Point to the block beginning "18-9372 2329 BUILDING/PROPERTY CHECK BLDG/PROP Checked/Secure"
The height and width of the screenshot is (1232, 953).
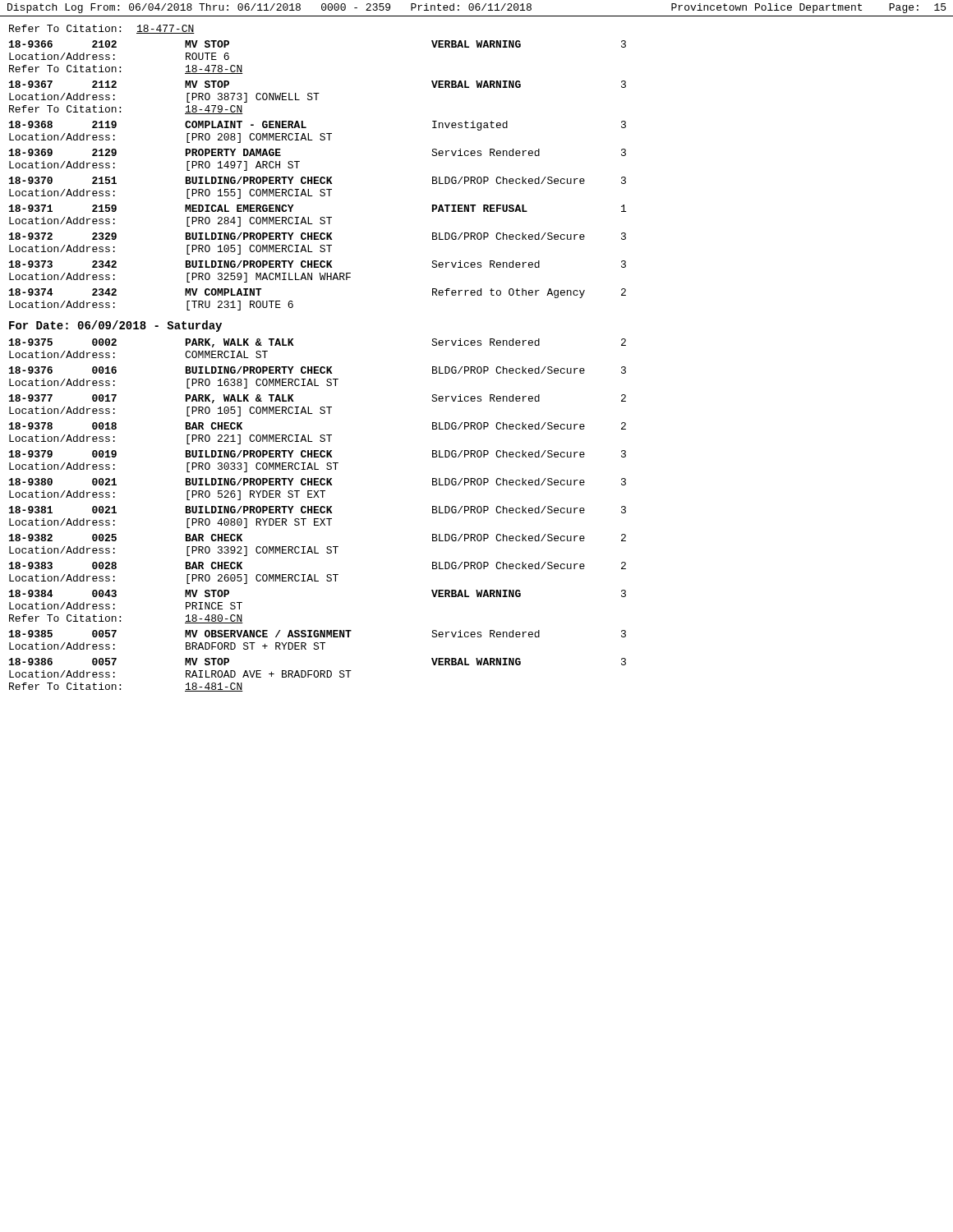[x=476, y=243]
